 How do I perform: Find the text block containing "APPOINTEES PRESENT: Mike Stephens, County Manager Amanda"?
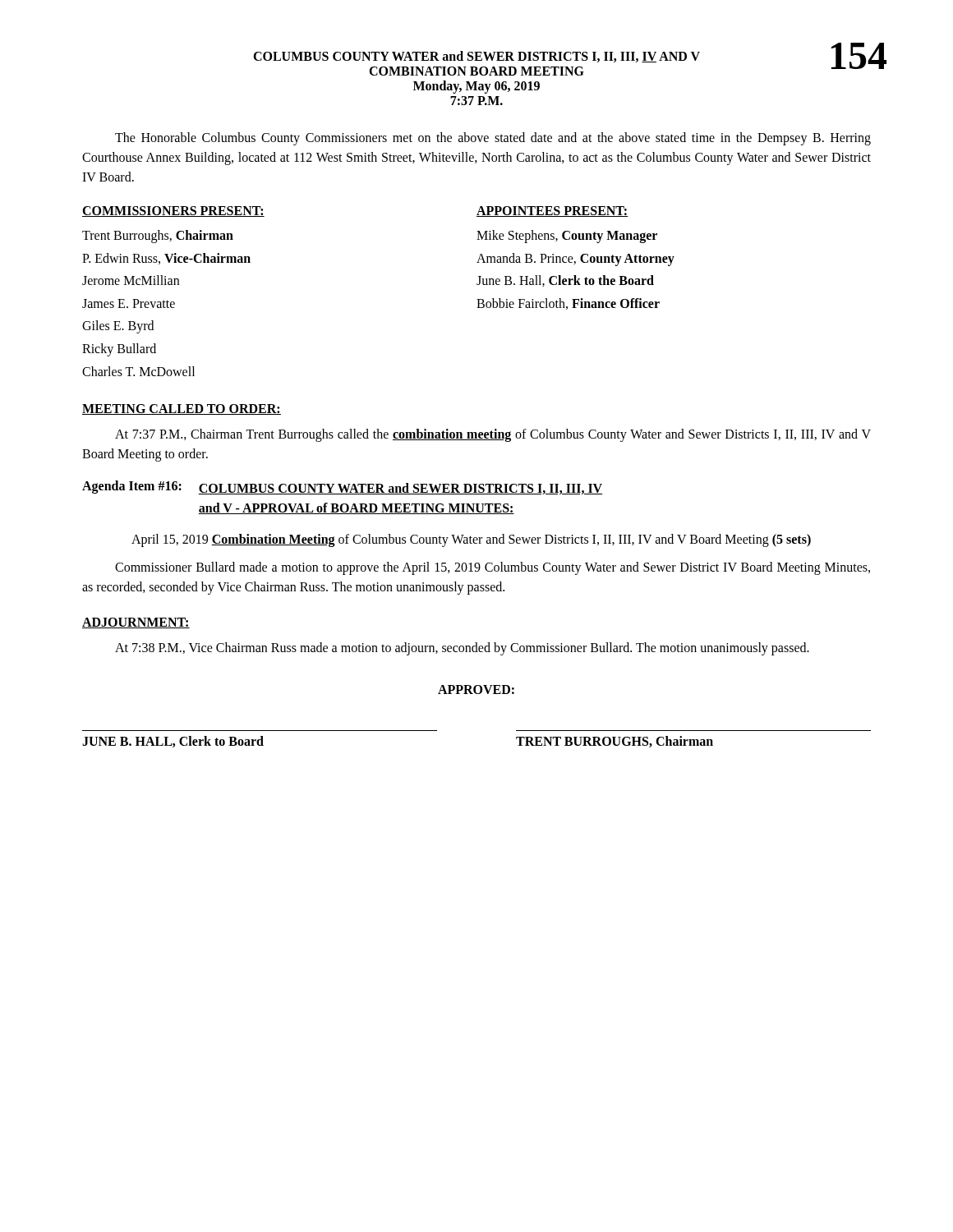pyautogui.click(x=674, y=259)
